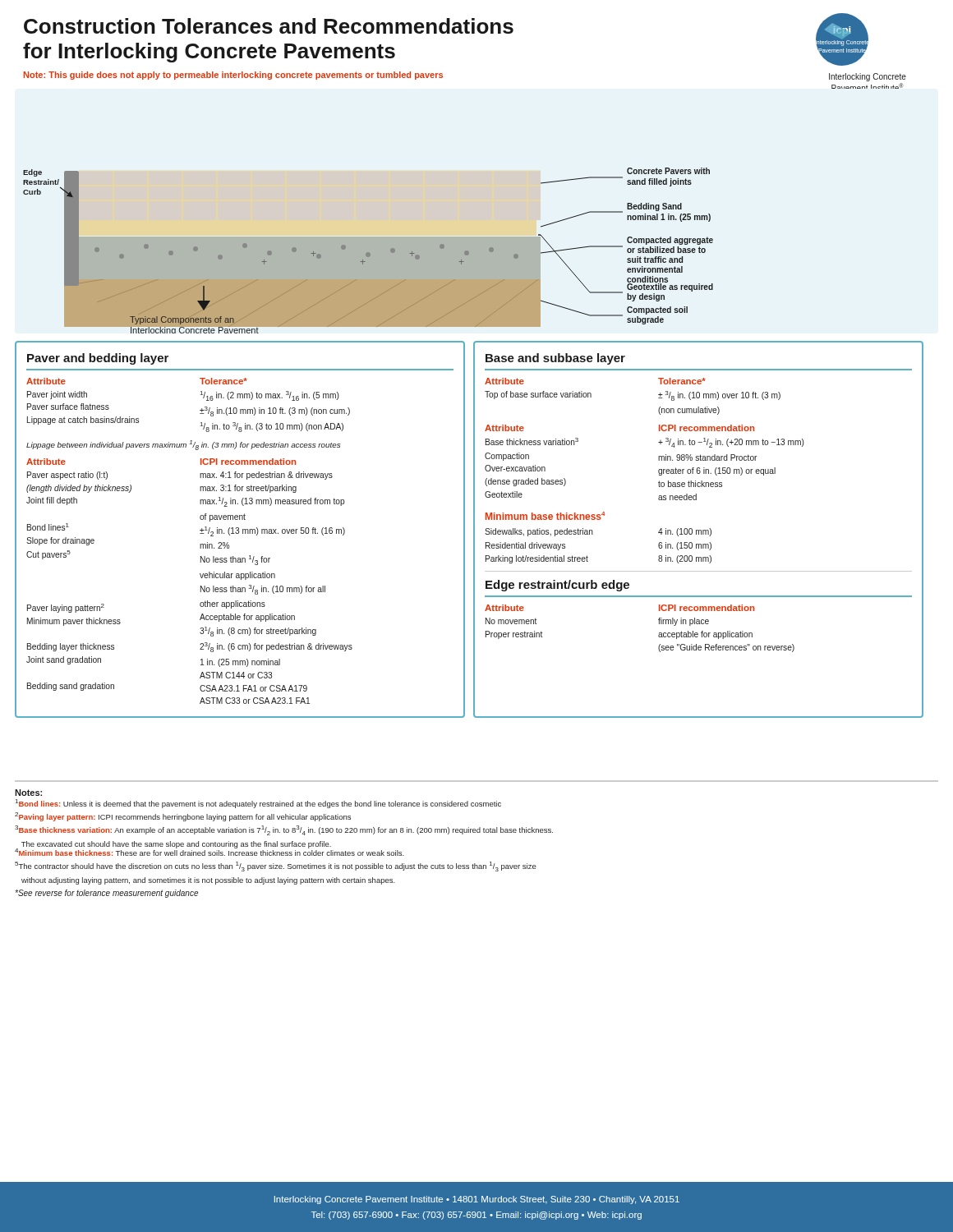
Task: Locate the table with the text "Base and subbase layer Attribute"
Action: tap(698, 529)
